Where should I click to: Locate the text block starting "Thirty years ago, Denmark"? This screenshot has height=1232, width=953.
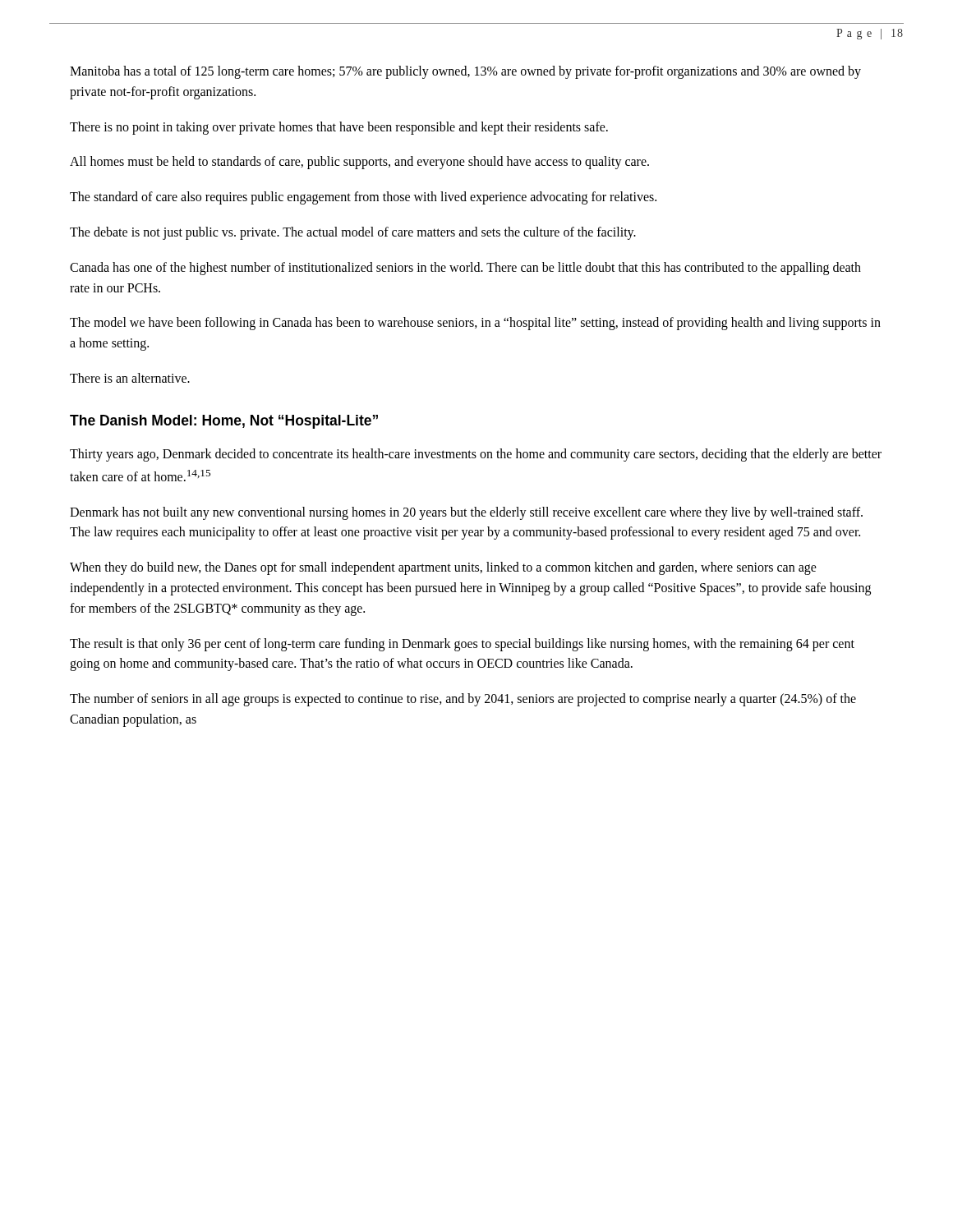476,465
